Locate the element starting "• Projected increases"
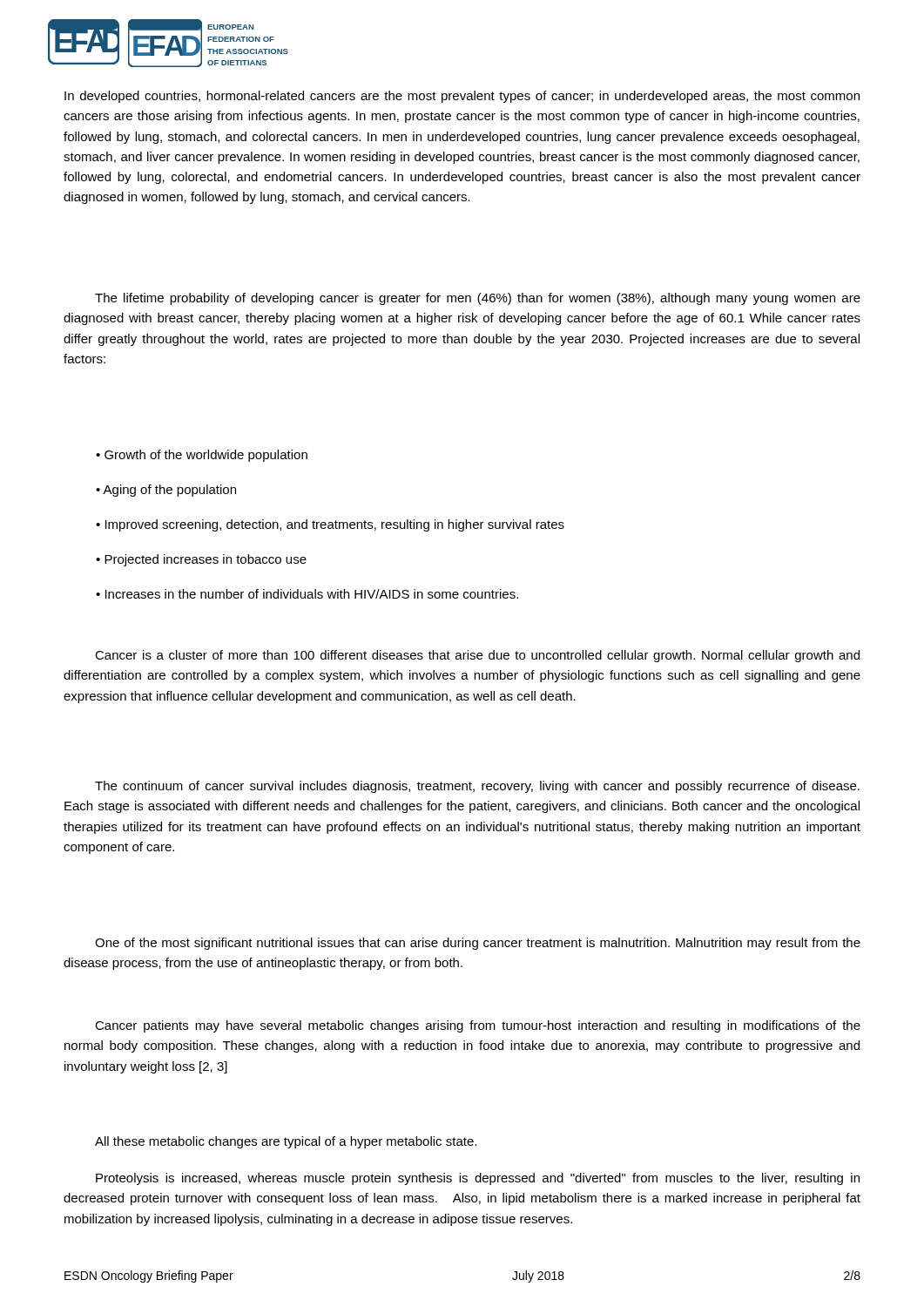The height and width of the screenshot is (1307, 924). (201, 560)
